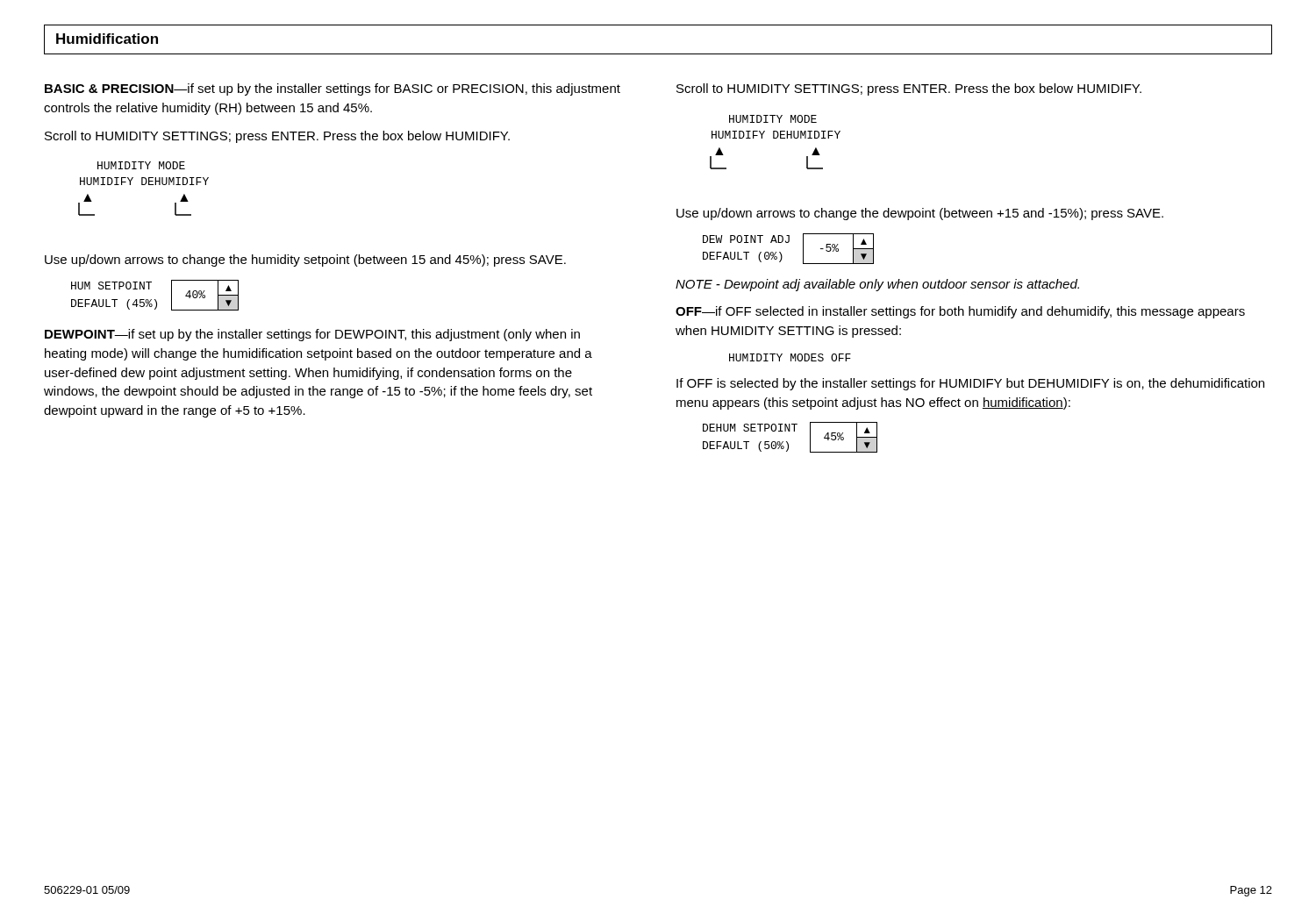The image size is (1316, 921).
Task: Locate the block of text that opens with "DEWPOINT—if set up by the"
Action: [x=318, y=372]
